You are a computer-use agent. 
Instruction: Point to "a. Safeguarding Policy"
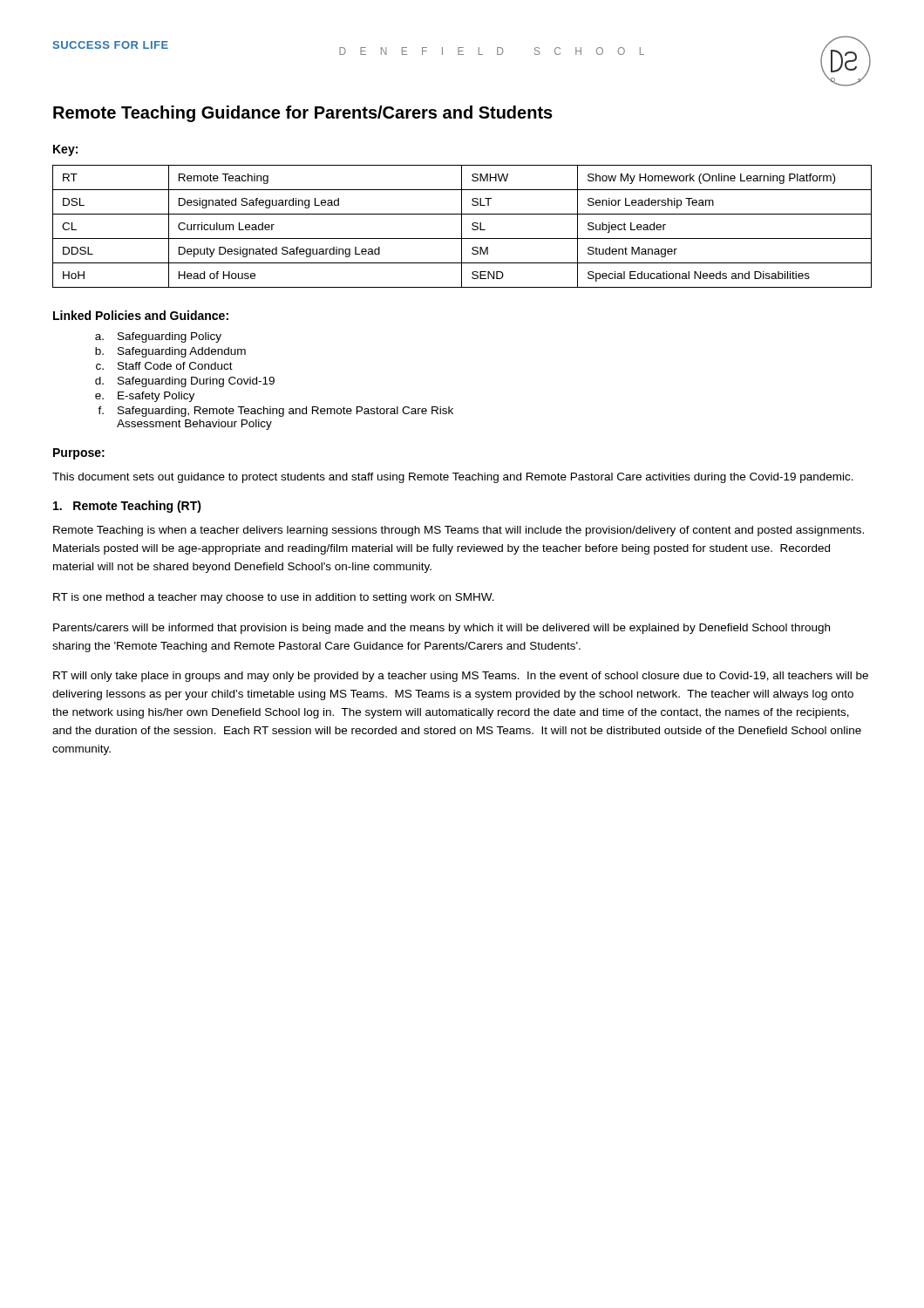coord(158,337)
